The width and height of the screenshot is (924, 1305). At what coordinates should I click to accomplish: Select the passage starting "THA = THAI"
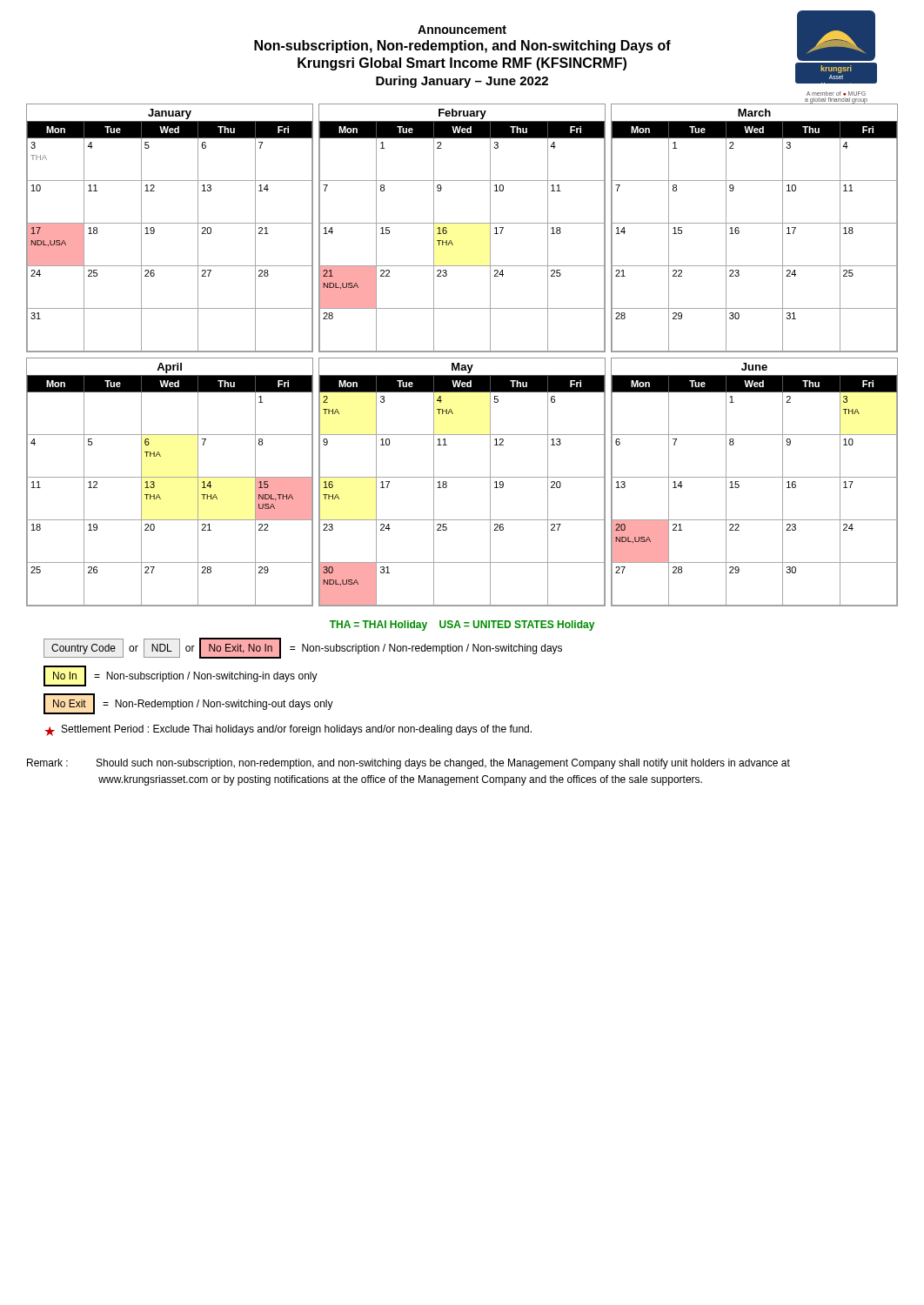coord(462,625)
